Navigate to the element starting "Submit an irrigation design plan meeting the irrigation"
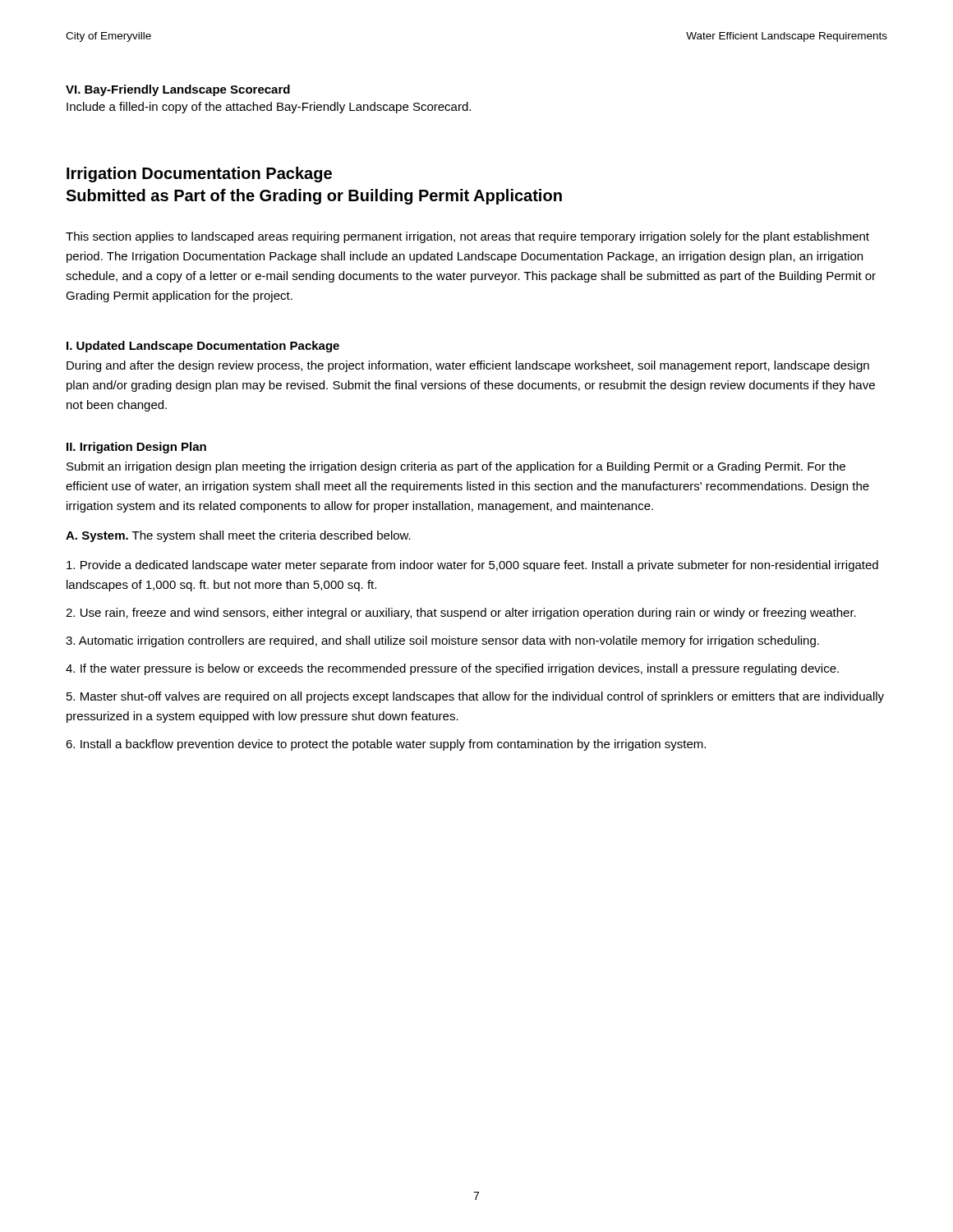Image resolution: width=953 pixels, height=1232 pixels. 467,486
